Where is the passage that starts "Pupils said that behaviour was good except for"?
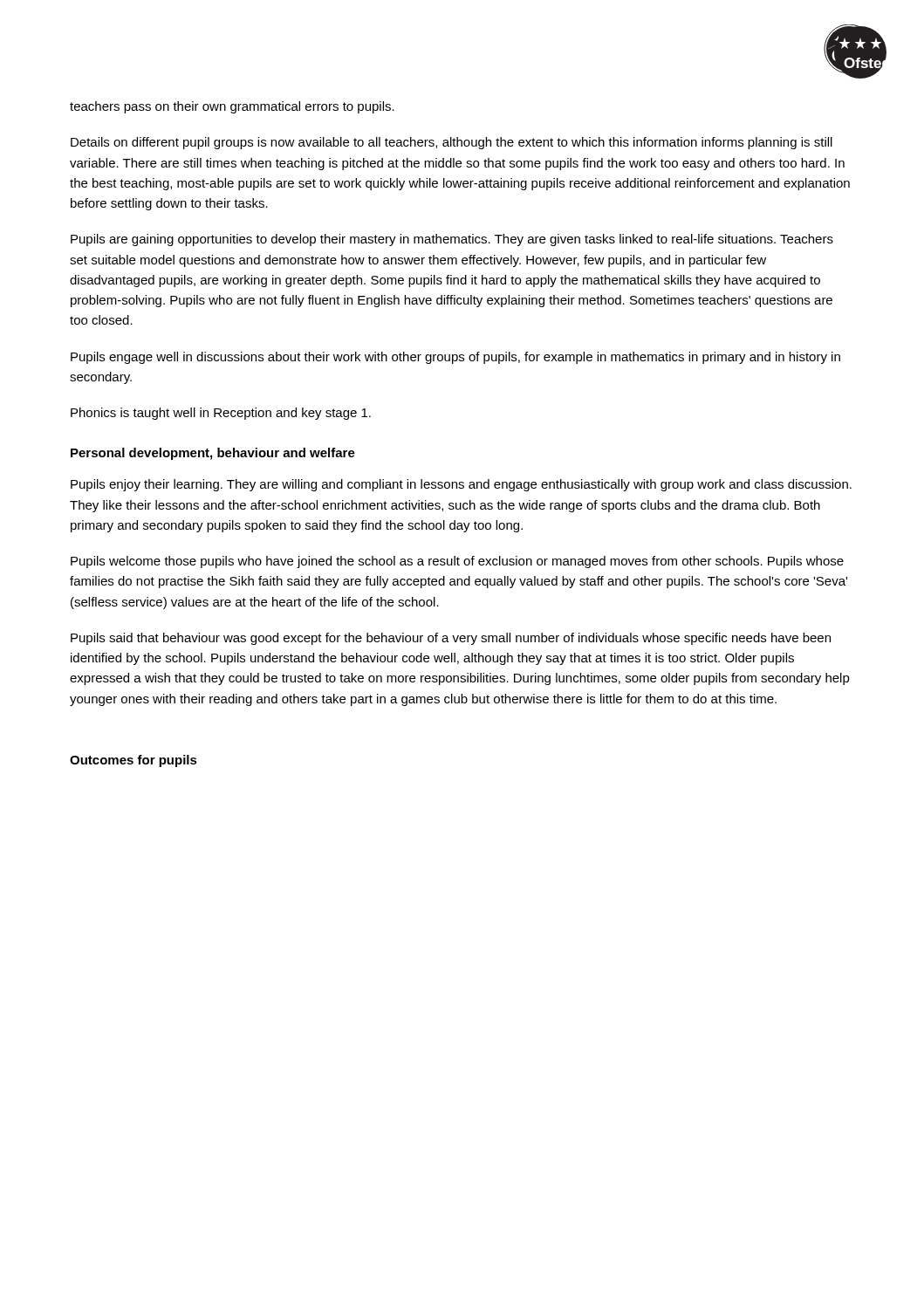This screenshot has width=924, height=1309. point(460,668)
